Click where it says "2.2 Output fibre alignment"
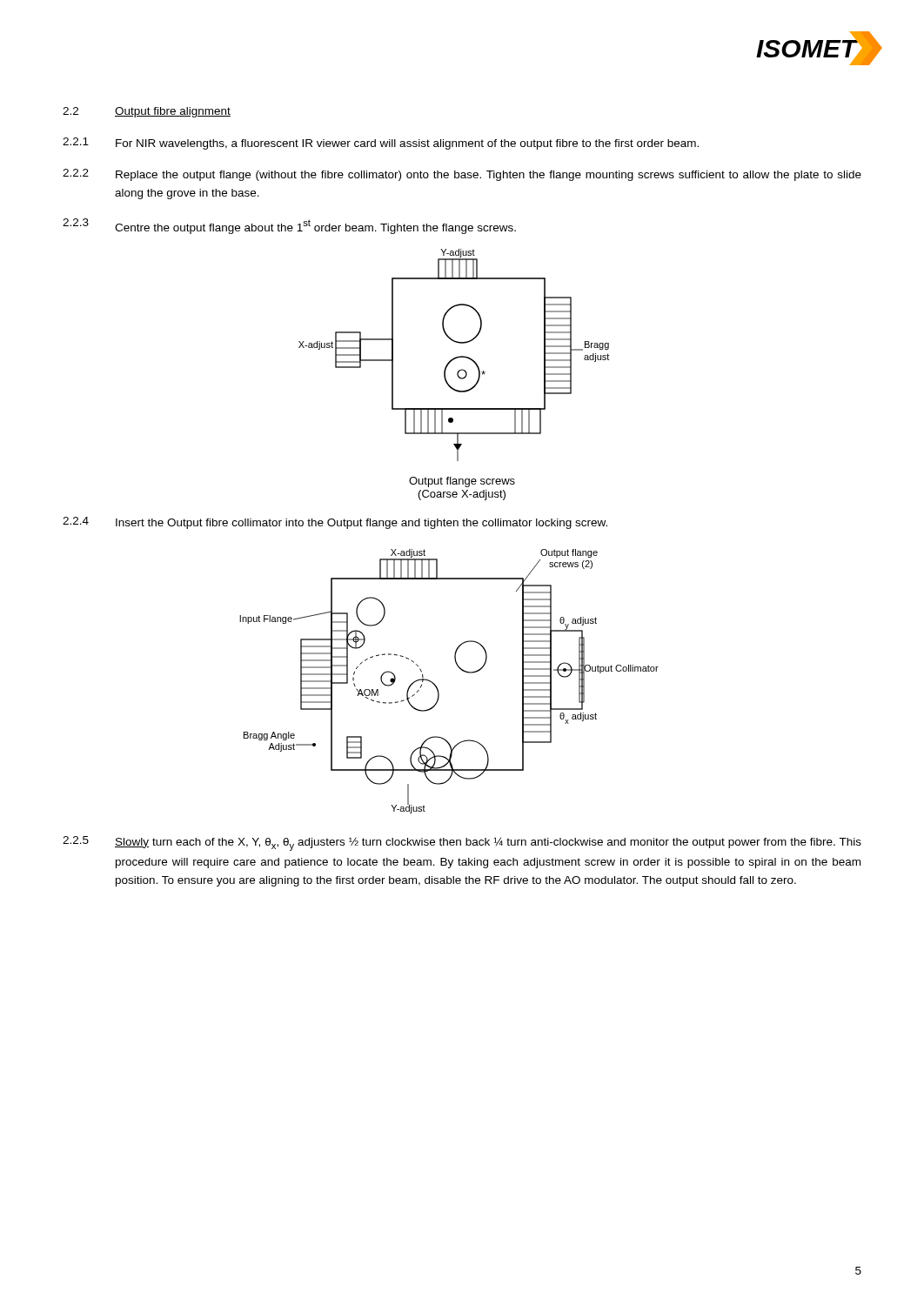924x1305 pixels. pos(147,111)
